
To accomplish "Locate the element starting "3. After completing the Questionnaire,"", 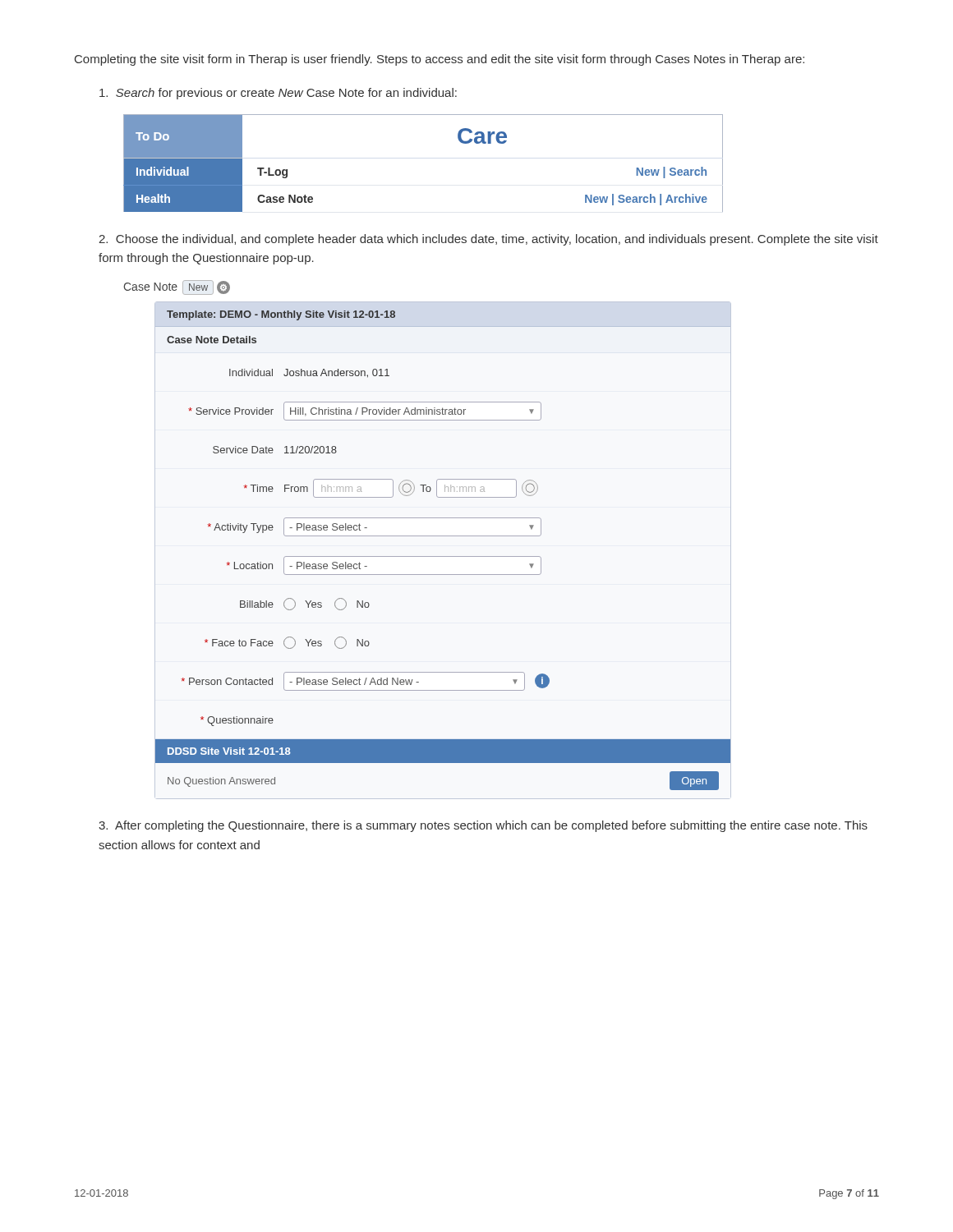I will point(483,835).
